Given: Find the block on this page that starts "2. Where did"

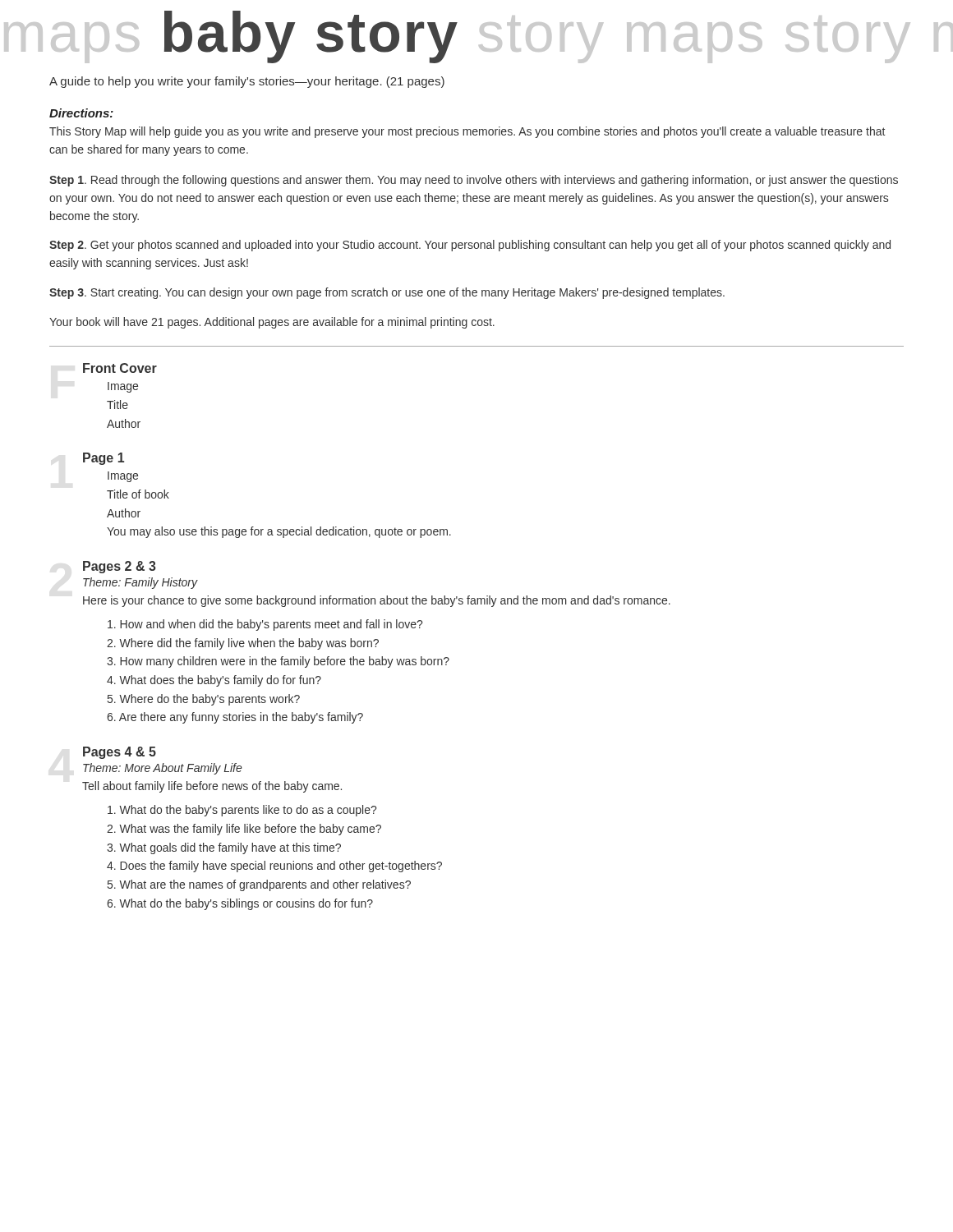Looking at the screenshot, I should [x=243, y=643].
